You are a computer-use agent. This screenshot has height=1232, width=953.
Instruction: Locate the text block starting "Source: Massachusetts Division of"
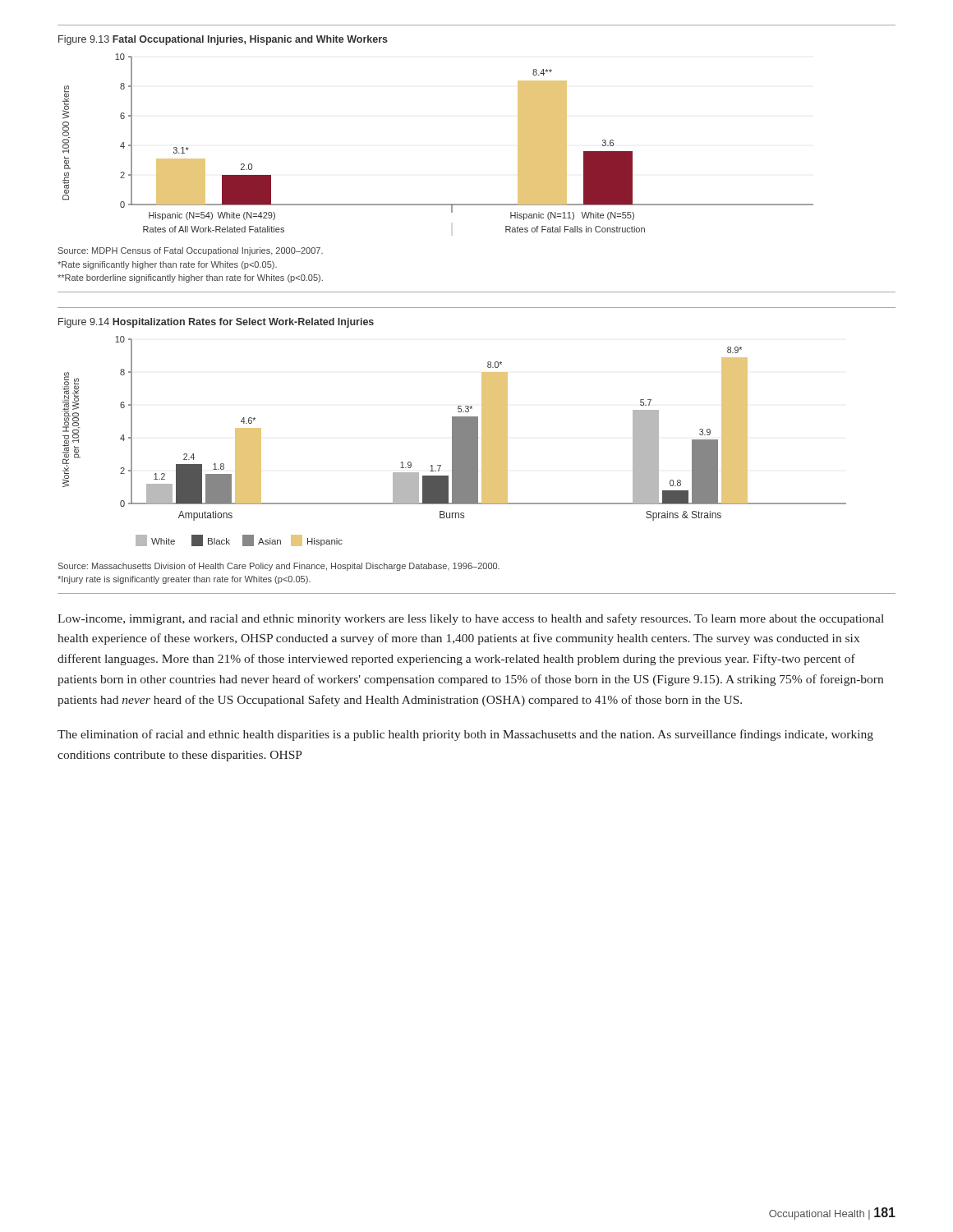[279, 572]
